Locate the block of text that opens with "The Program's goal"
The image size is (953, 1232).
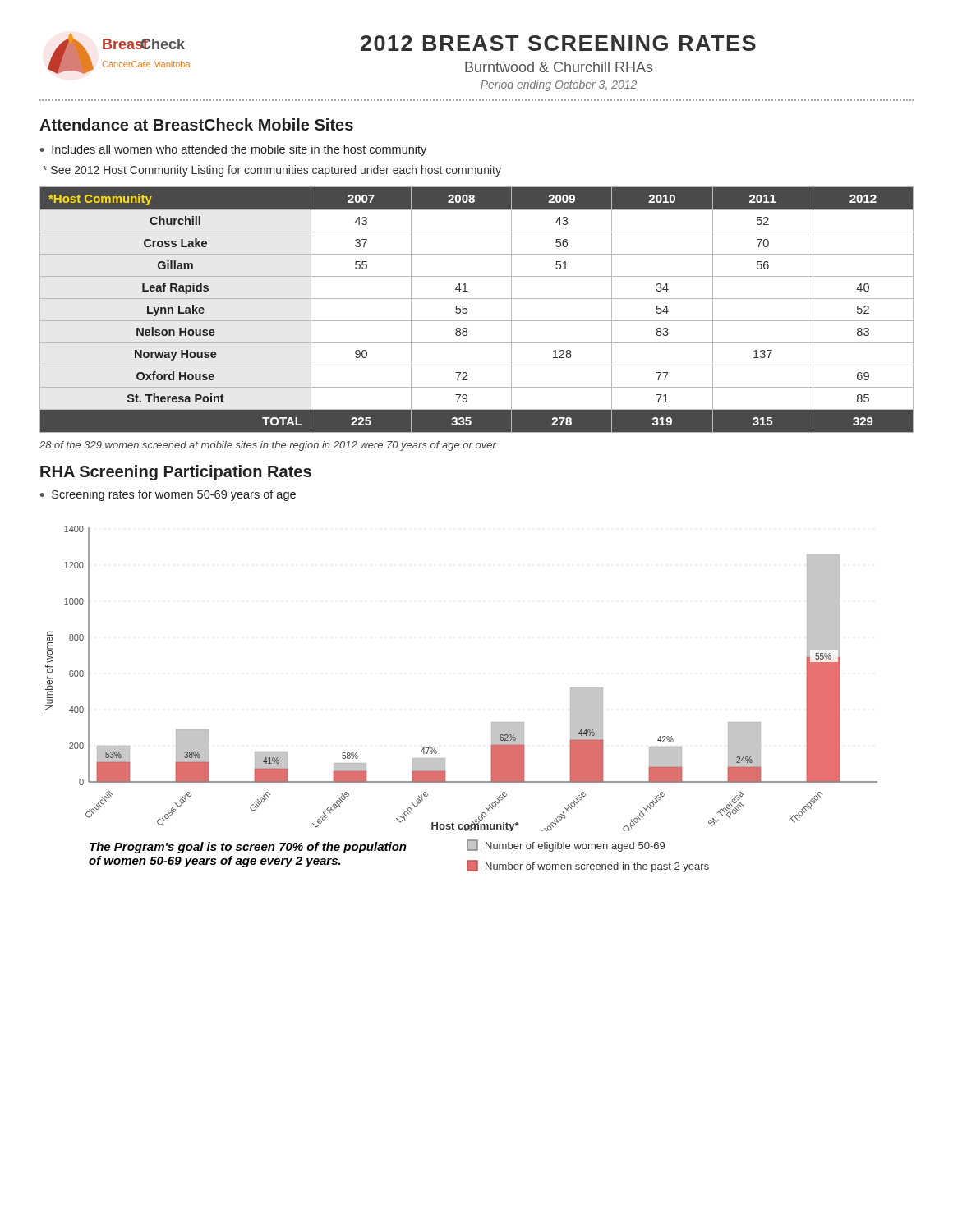pyautogui.click(x=248, y=853)
